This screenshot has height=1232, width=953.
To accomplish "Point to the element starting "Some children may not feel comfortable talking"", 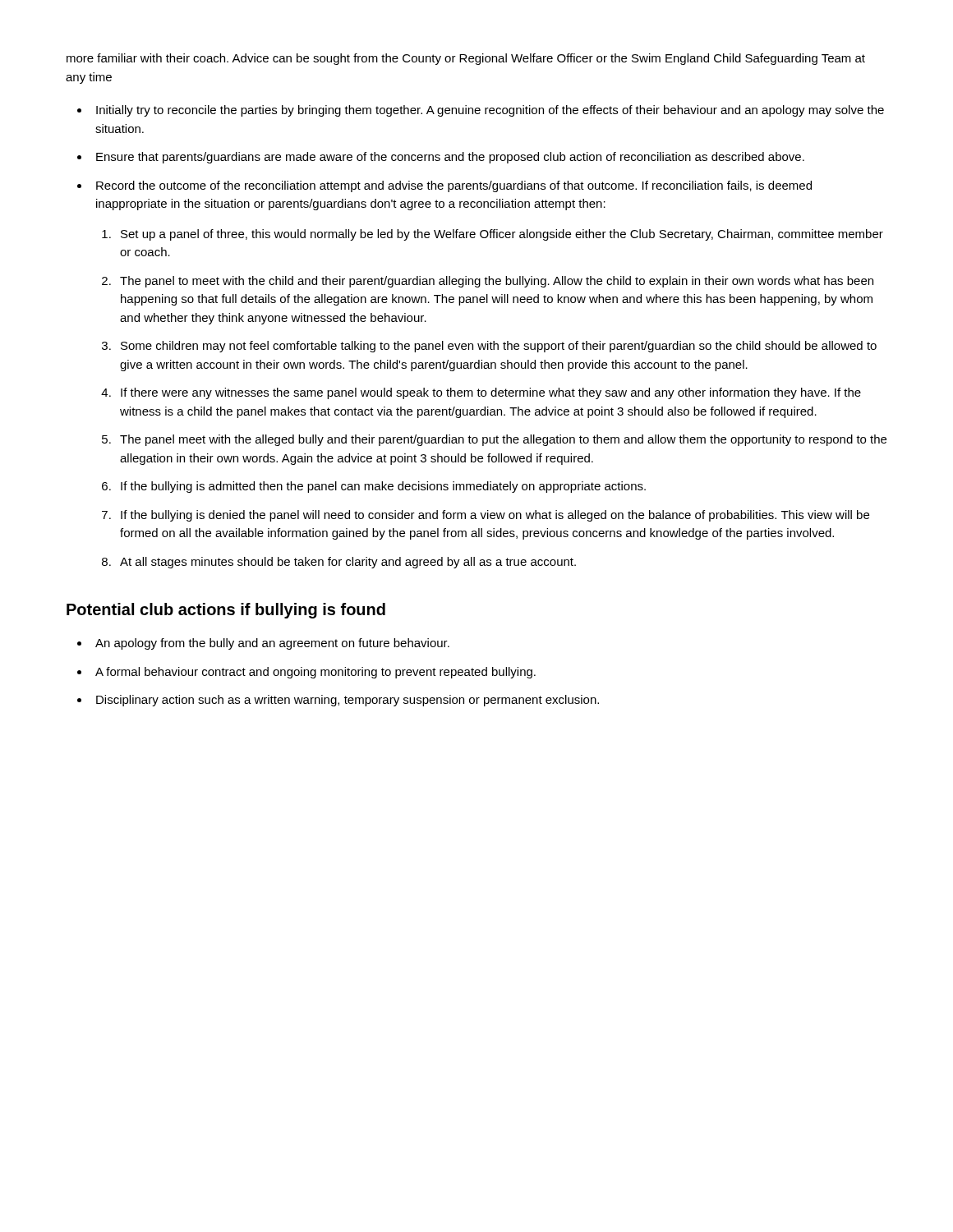I will point(498,355).
